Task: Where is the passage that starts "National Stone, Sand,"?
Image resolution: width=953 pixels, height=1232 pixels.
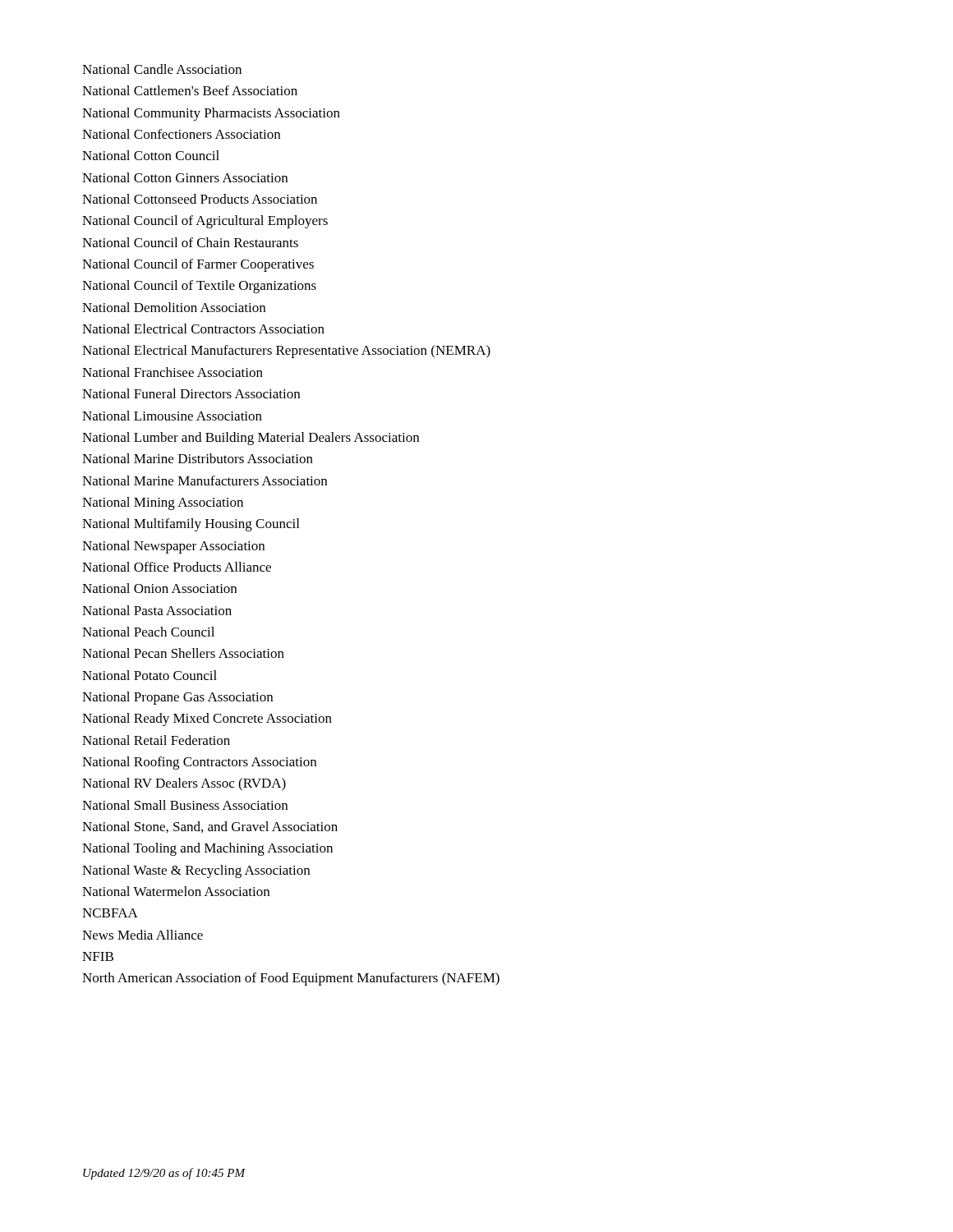Action: point(210,827)
